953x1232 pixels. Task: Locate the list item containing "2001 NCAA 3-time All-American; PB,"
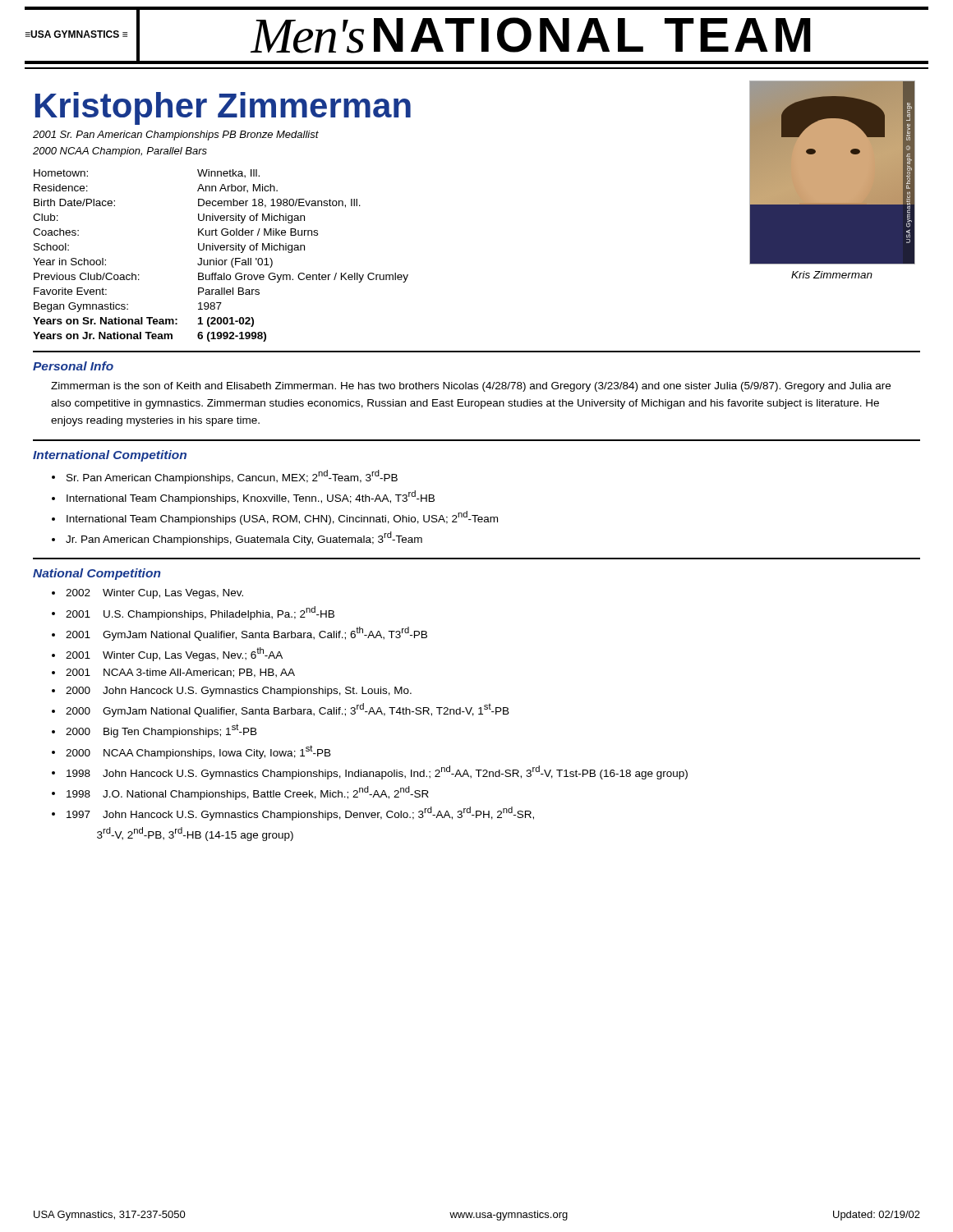coord(180,672)
